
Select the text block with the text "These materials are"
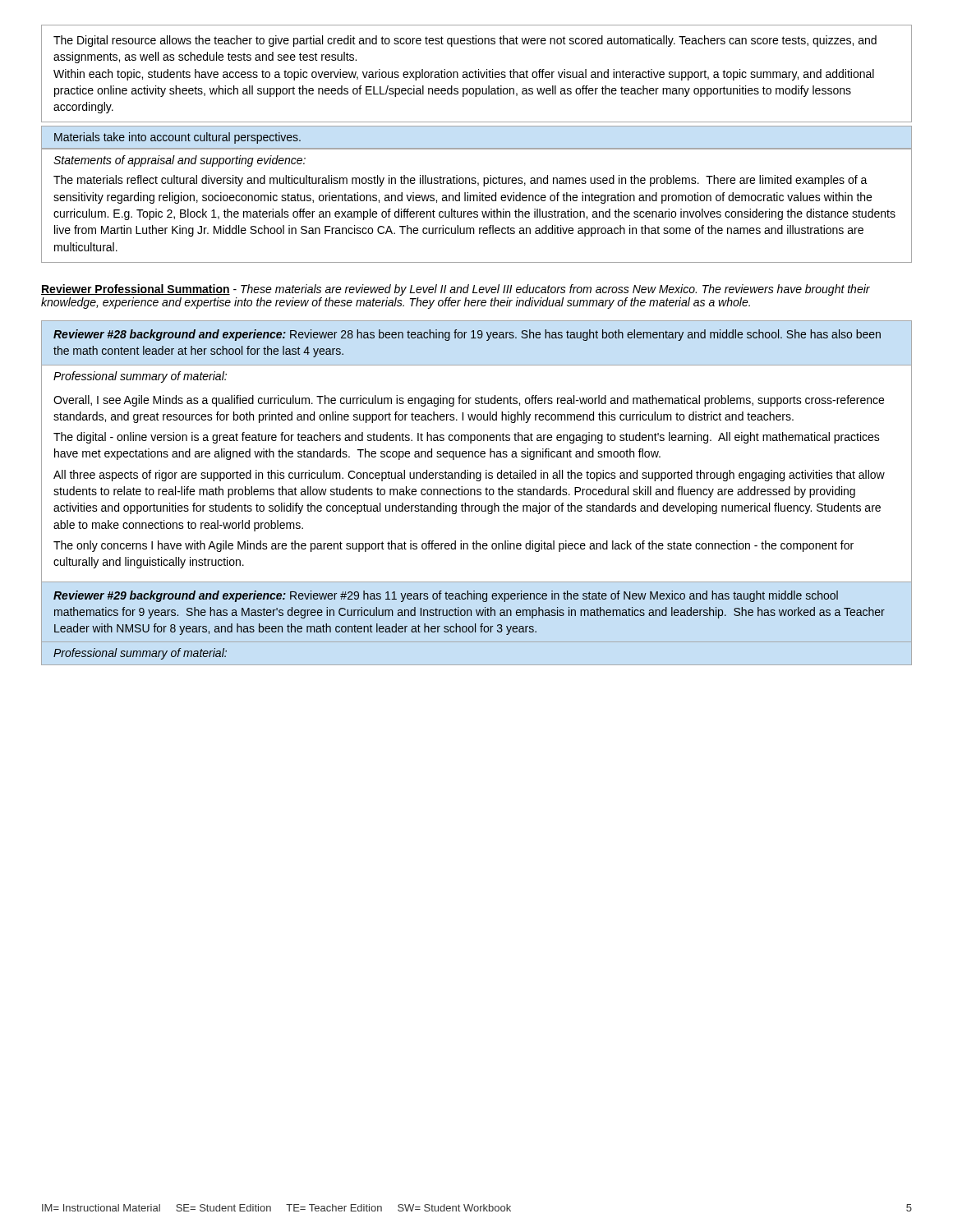pyautogui.click(x=455, y=296)
